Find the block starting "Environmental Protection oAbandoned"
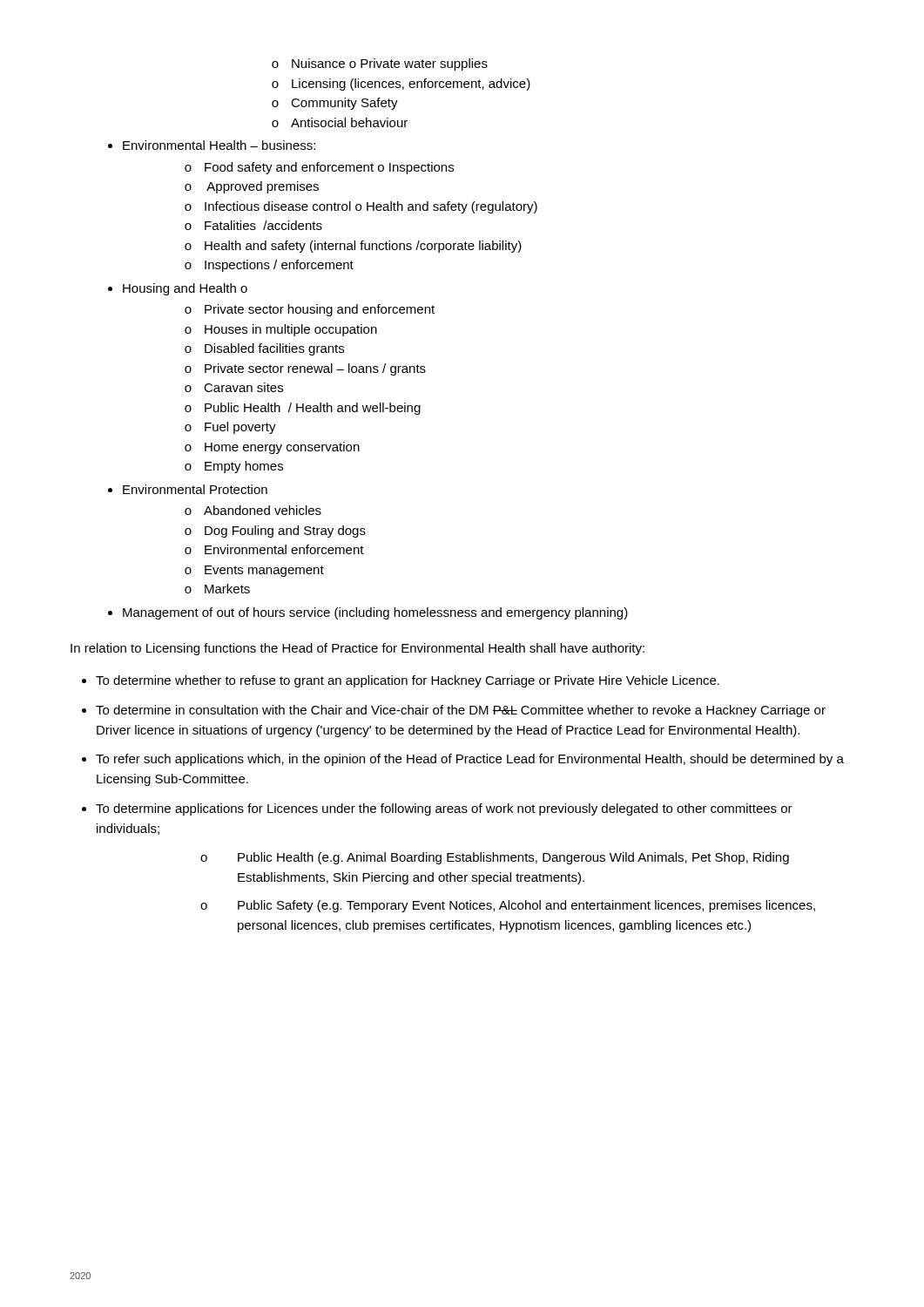924x1307 pixels. [195, 489]
